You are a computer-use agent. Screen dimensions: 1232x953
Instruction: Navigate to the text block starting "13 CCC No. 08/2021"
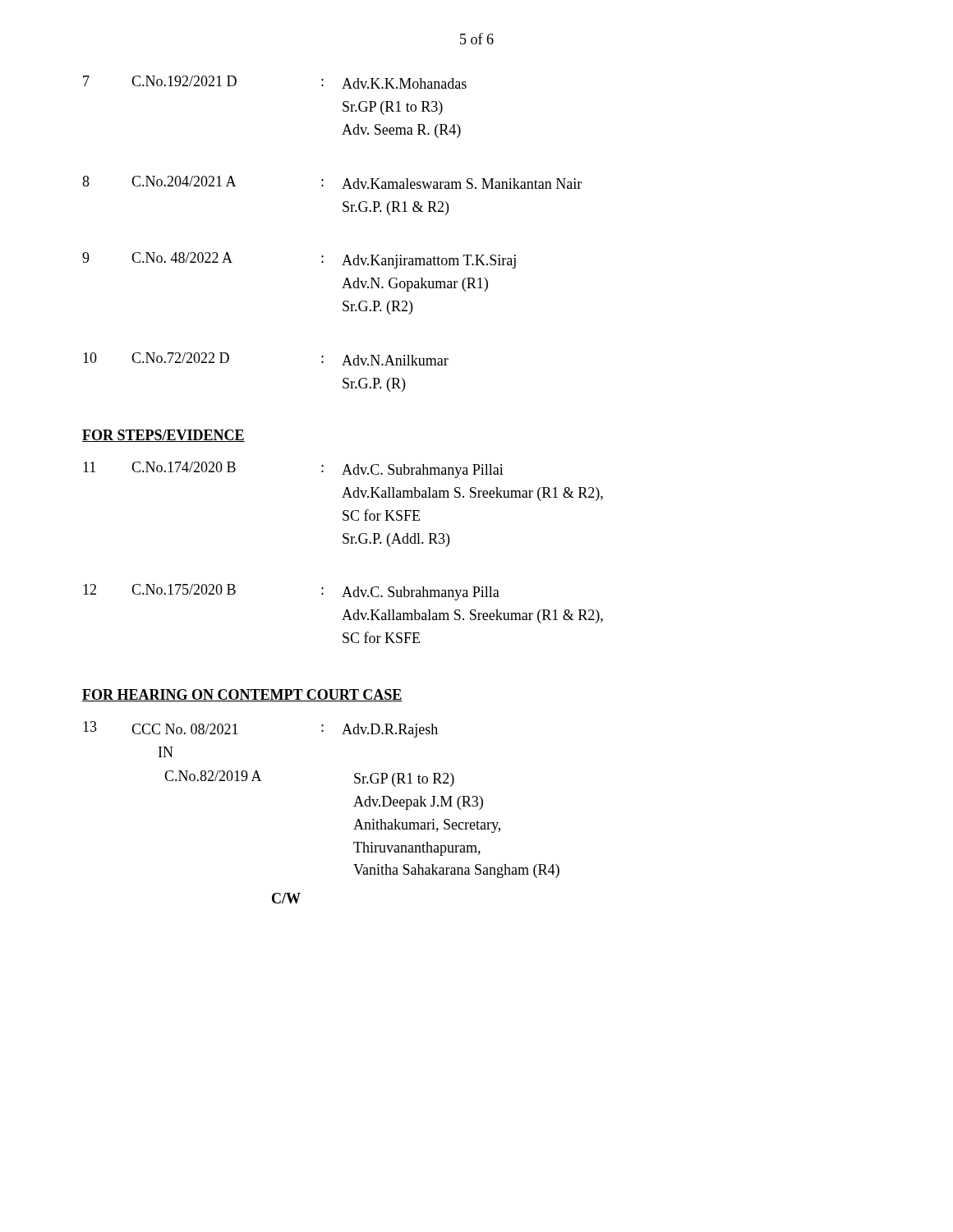[485, 813]
